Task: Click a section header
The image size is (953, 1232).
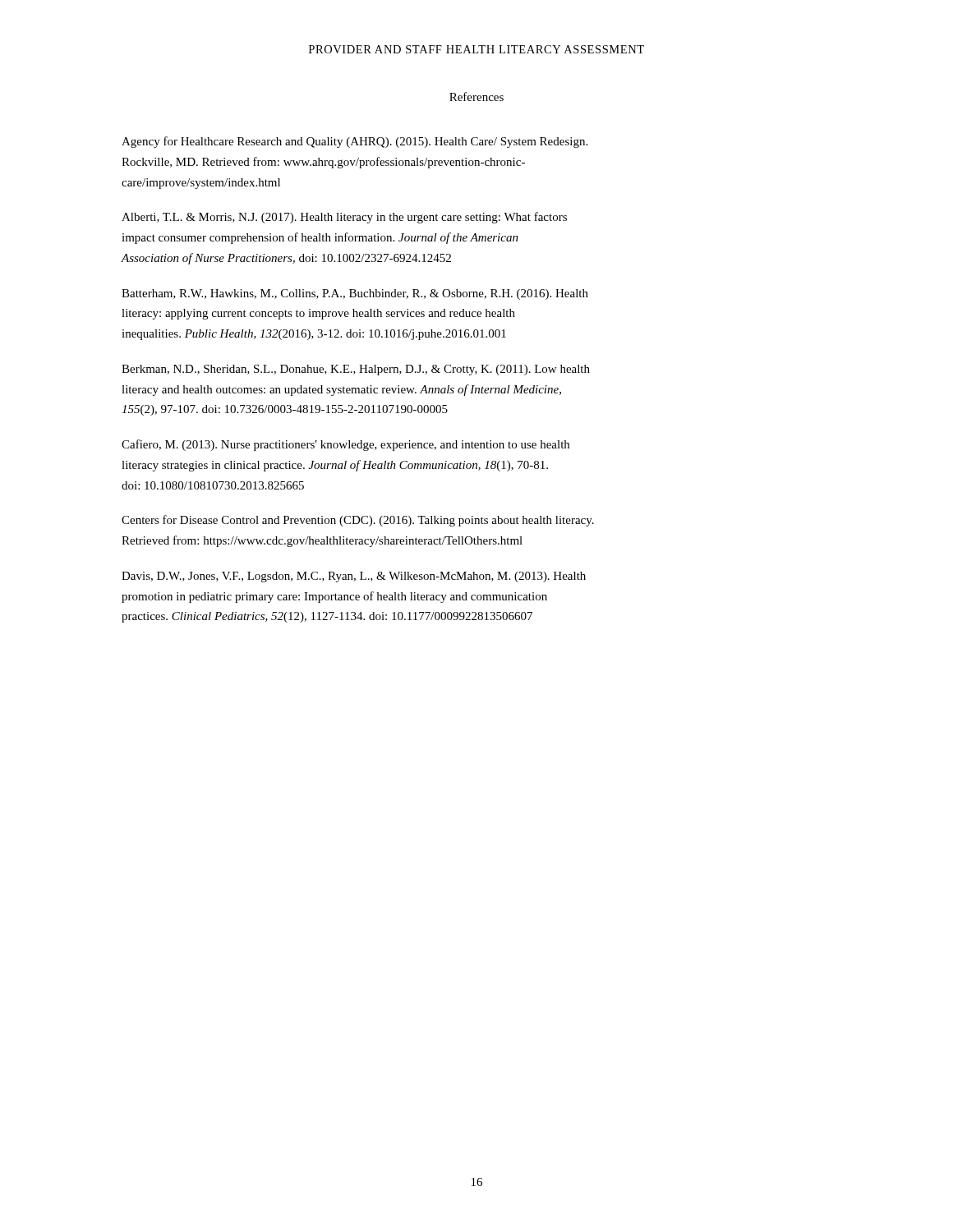Action: (x=476, y=97)
